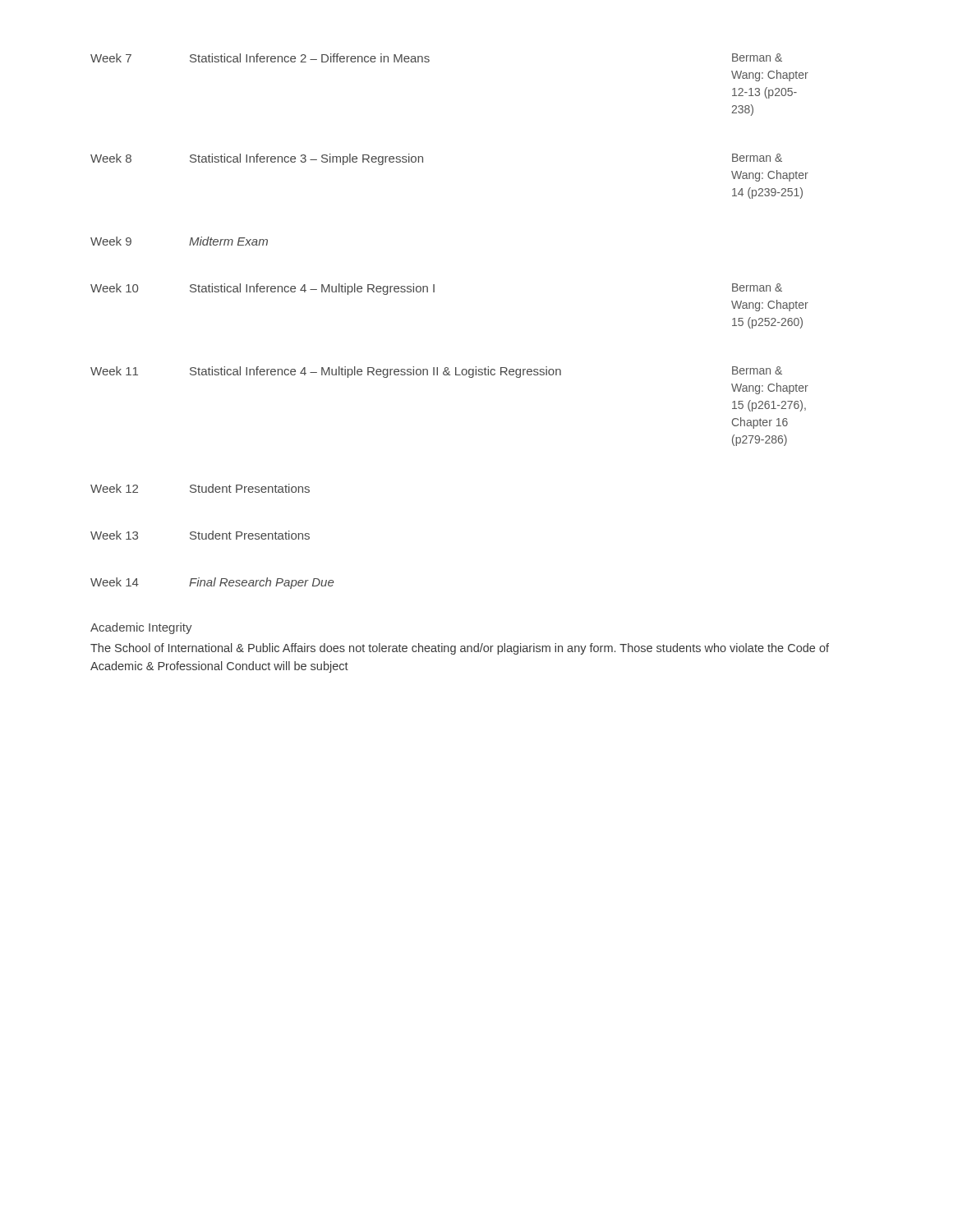The width and height of the screenshot is (953, 1232).
Task: Navigate to the element starting "The School of International"
Action: coord(460,657)
